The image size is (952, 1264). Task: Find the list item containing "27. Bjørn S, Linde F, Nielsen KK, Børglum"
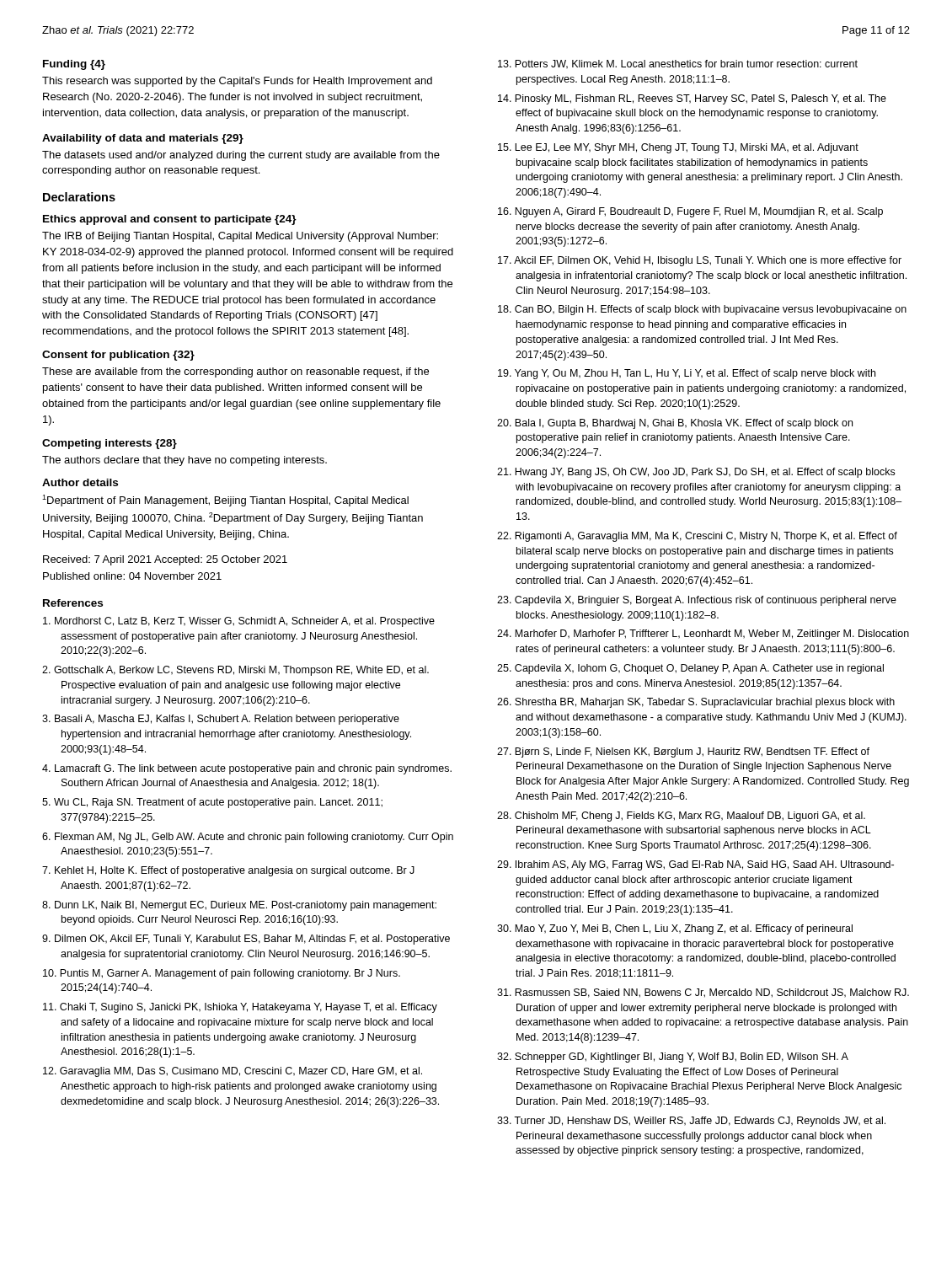pyautogui.click(x=703, y=774)
